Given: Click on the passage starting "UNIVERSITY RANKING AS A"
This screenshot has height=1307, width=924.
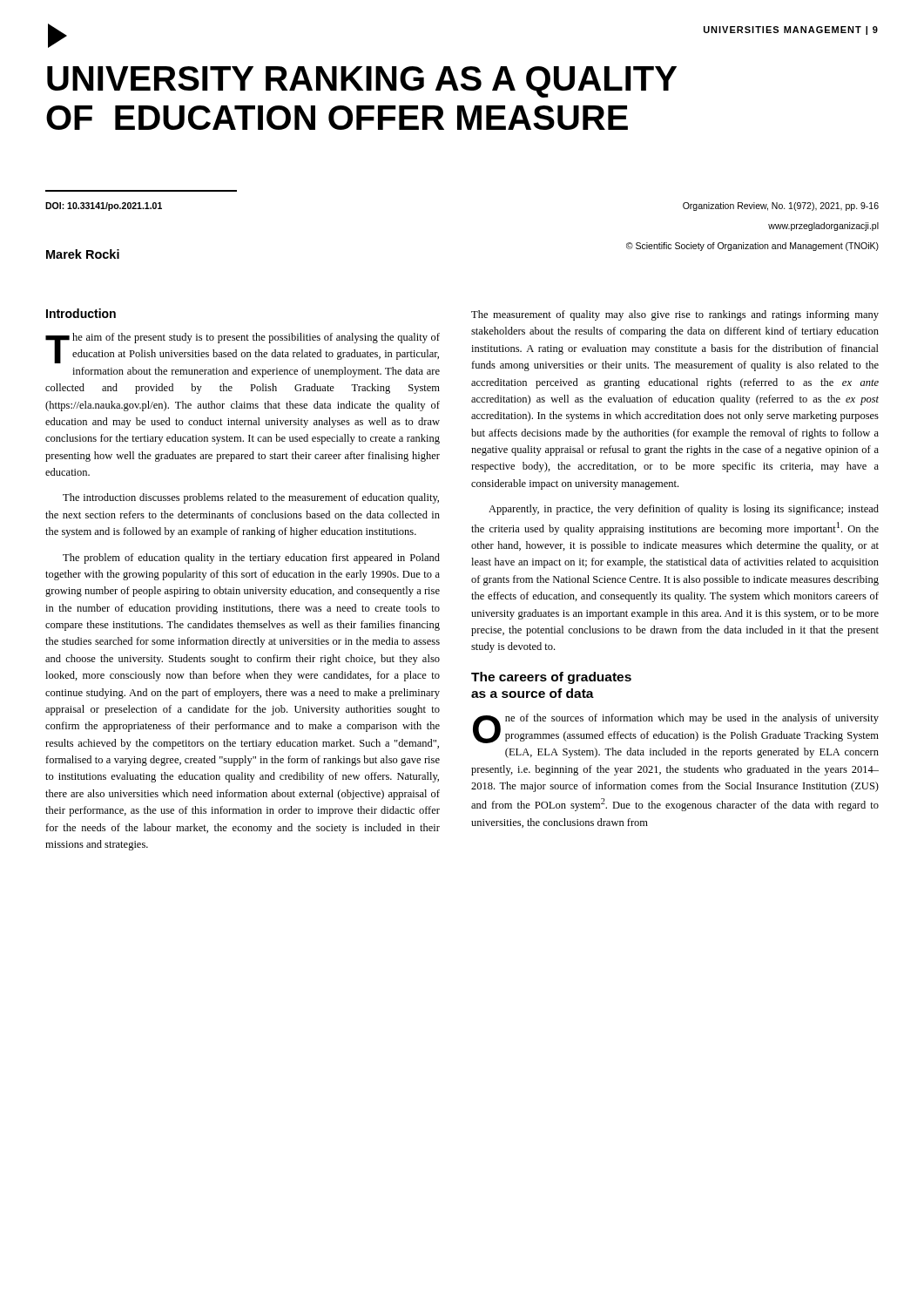Looking at the screenshot, I should [462, 98].
